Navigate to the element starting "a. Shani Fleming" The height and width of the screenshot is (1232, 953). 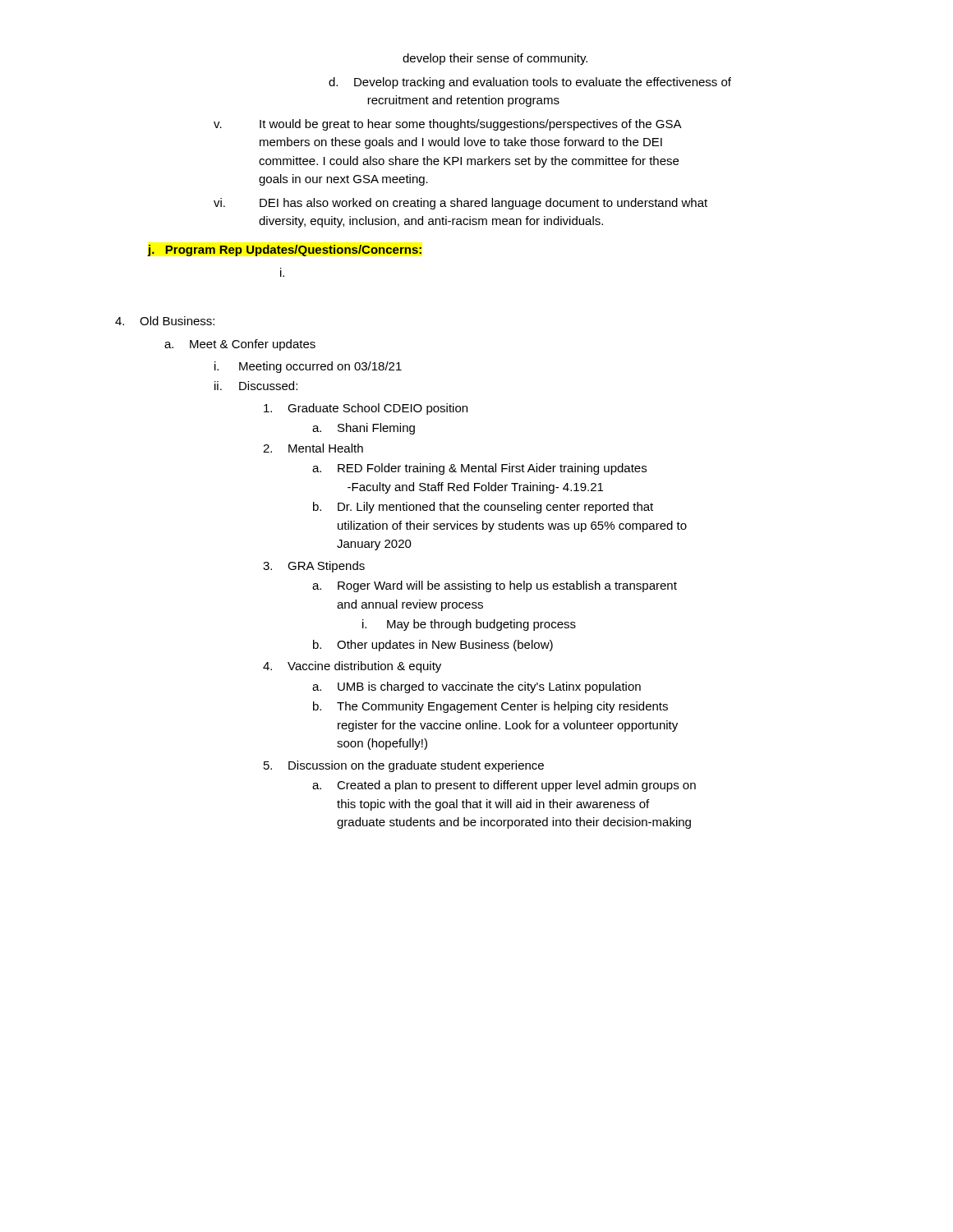[364, 428]
